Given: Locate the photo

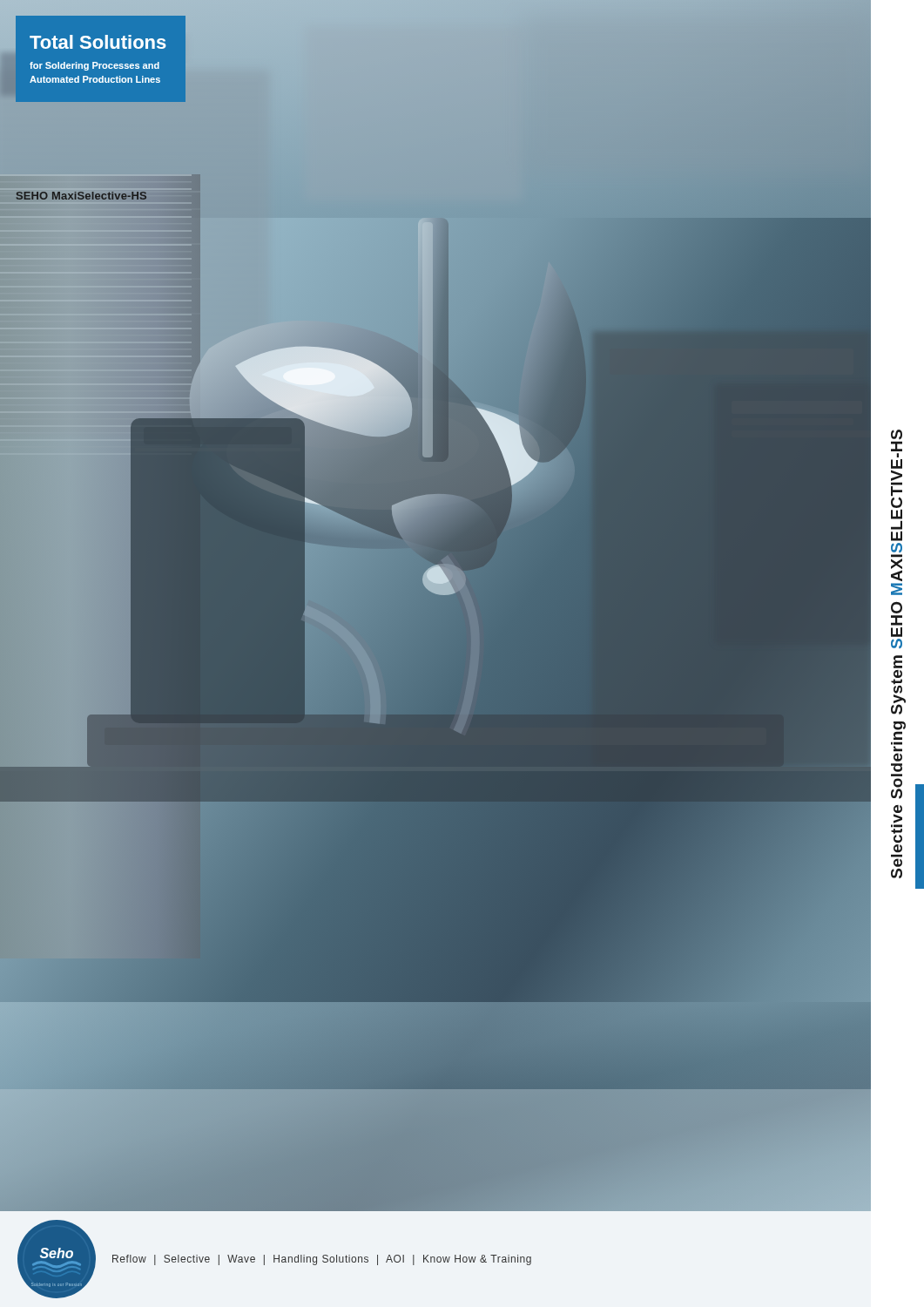Looking at the screenshot, I should 435,606.
